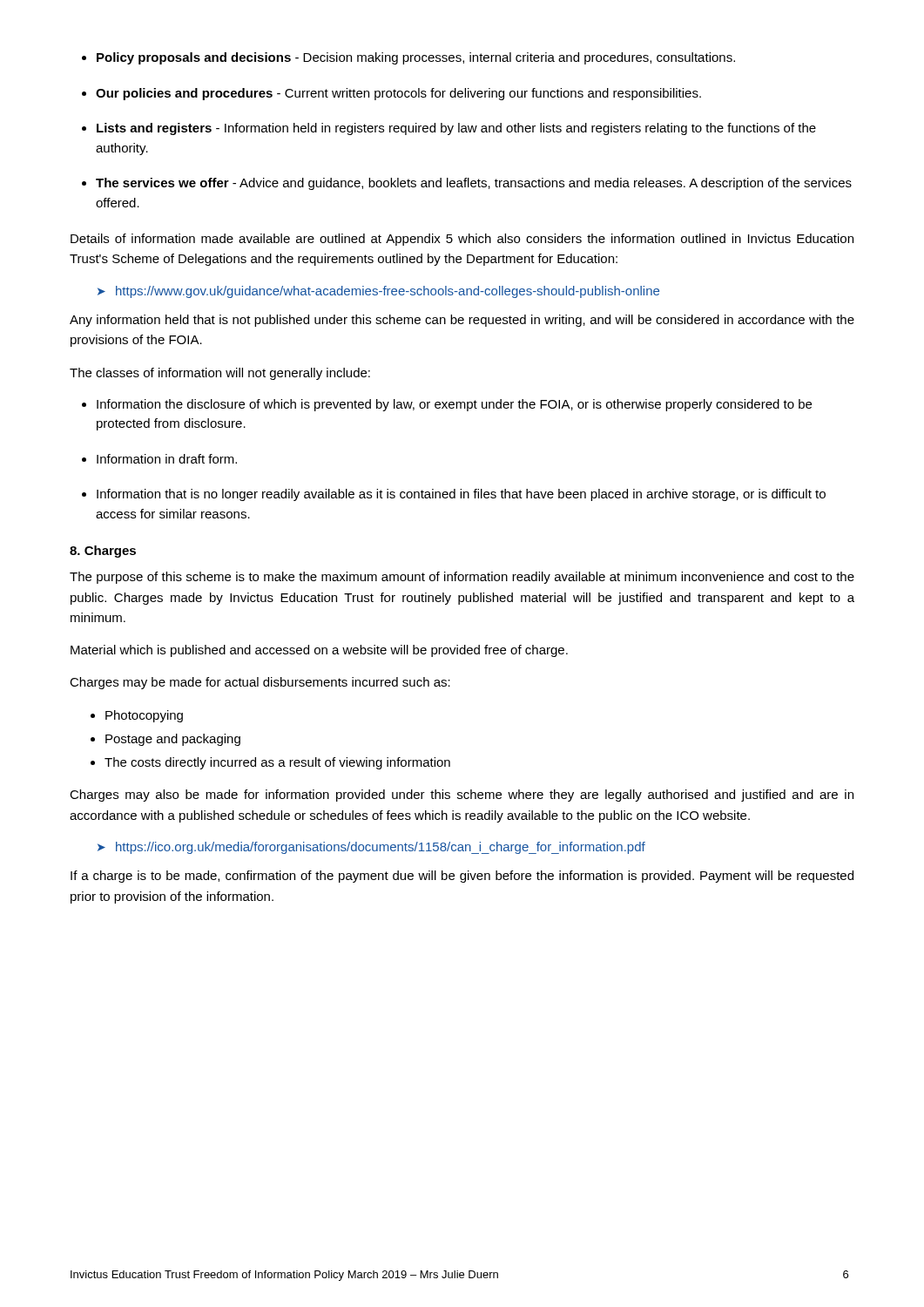Click on the list item that says "Lists and registers - Information held in registers"
Screen dimensions: 1307x924
[456, 137]
